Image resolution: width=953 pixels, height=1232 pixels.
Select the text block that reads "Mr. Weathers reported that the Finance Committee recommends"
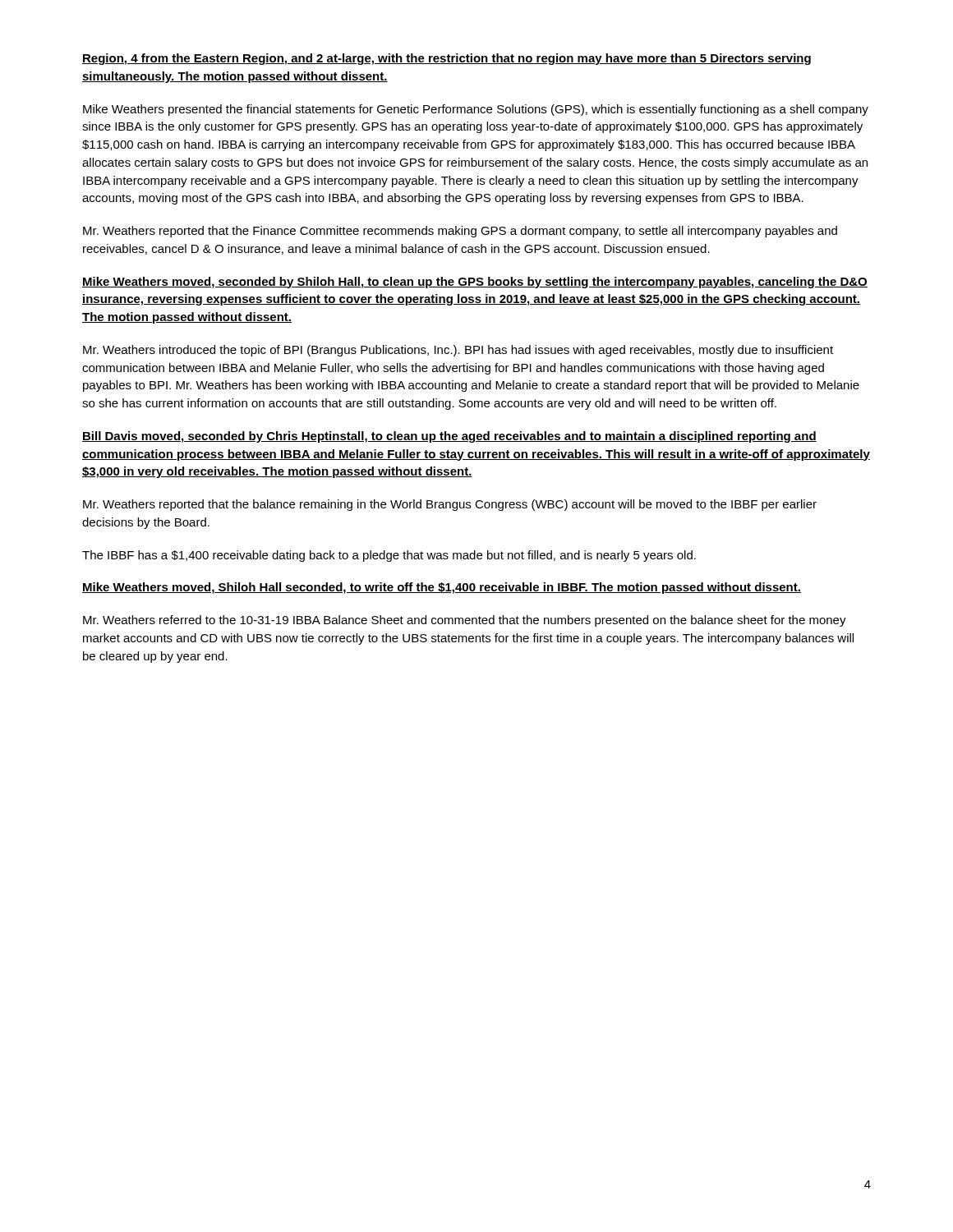460,239
